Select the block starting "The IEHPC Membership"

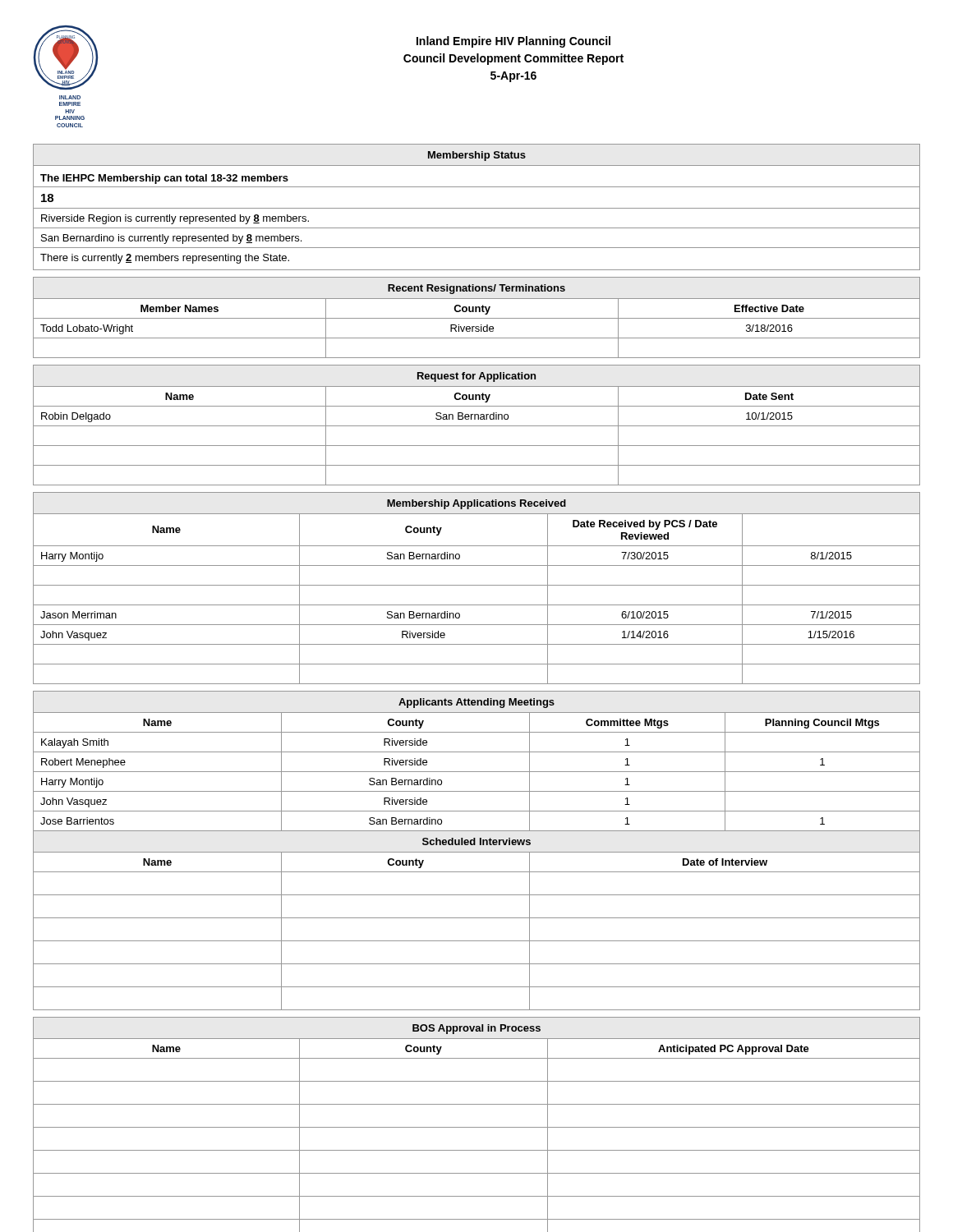pos(476,178)
